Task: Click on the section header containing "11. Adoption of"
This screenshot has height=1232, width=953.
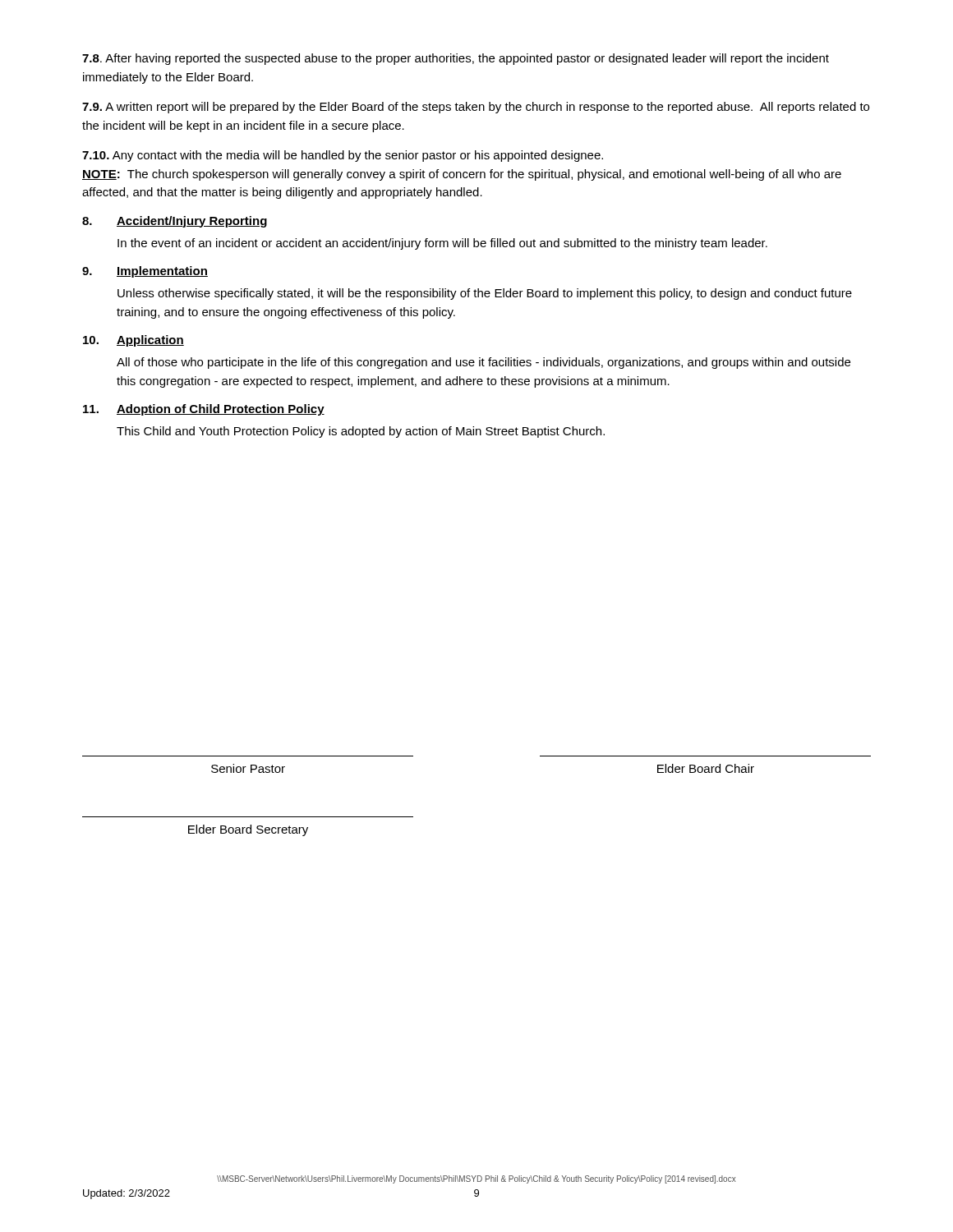Action: pos(203,409)
